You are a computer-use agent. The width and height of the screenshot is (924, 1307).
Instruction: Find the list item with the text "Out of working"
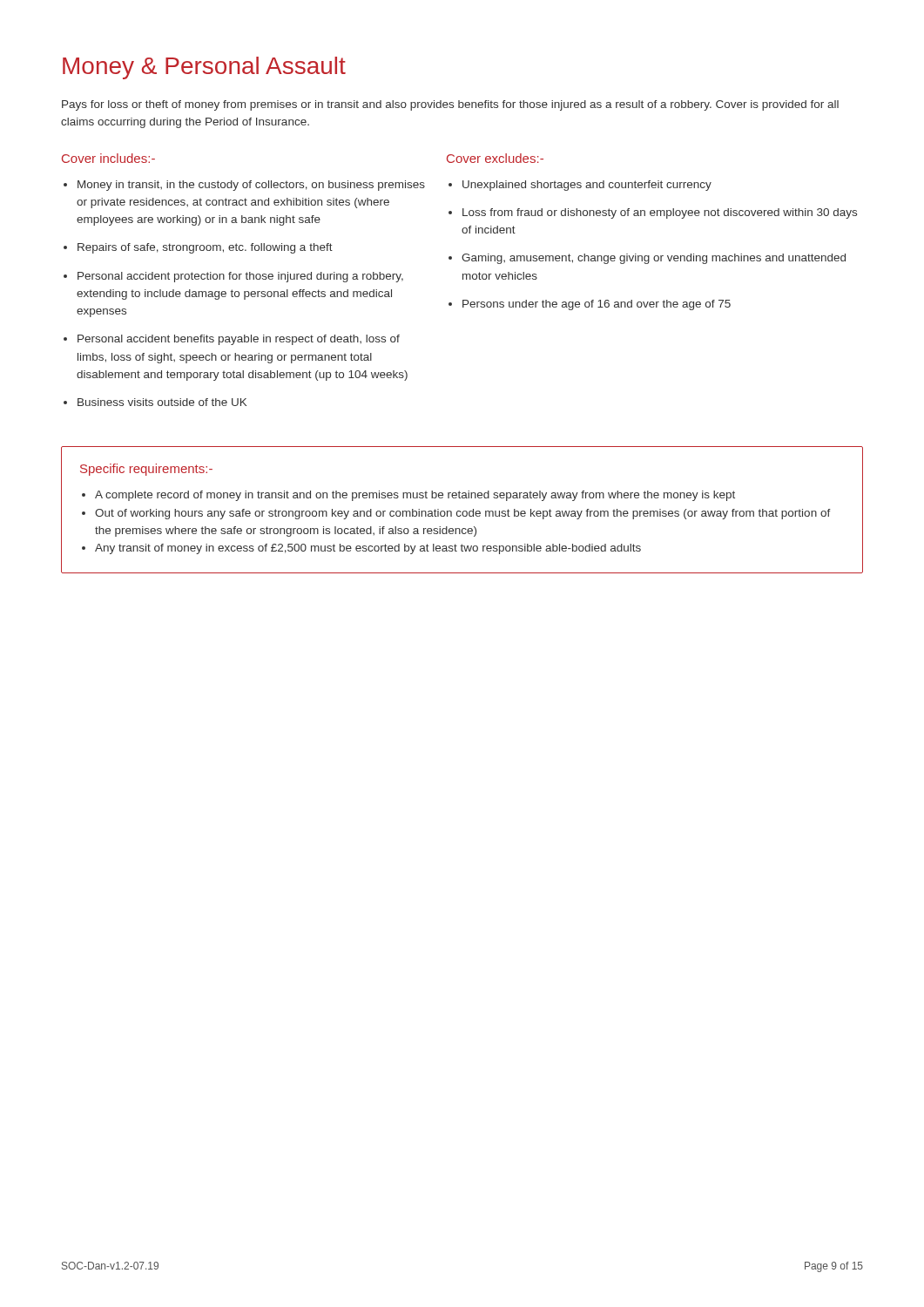(470, 522)
